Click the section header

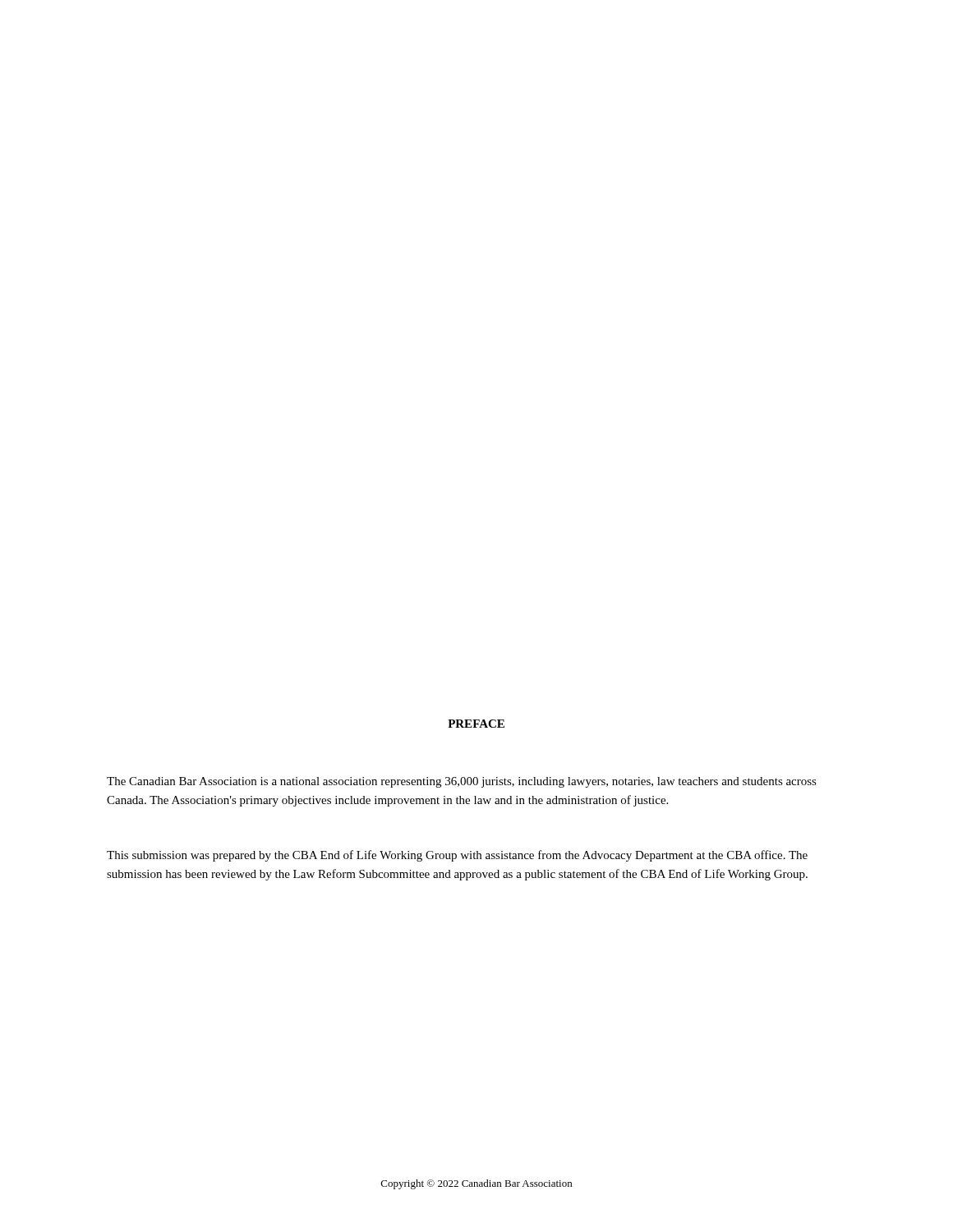pyautogui.click(x=476, y=724)
